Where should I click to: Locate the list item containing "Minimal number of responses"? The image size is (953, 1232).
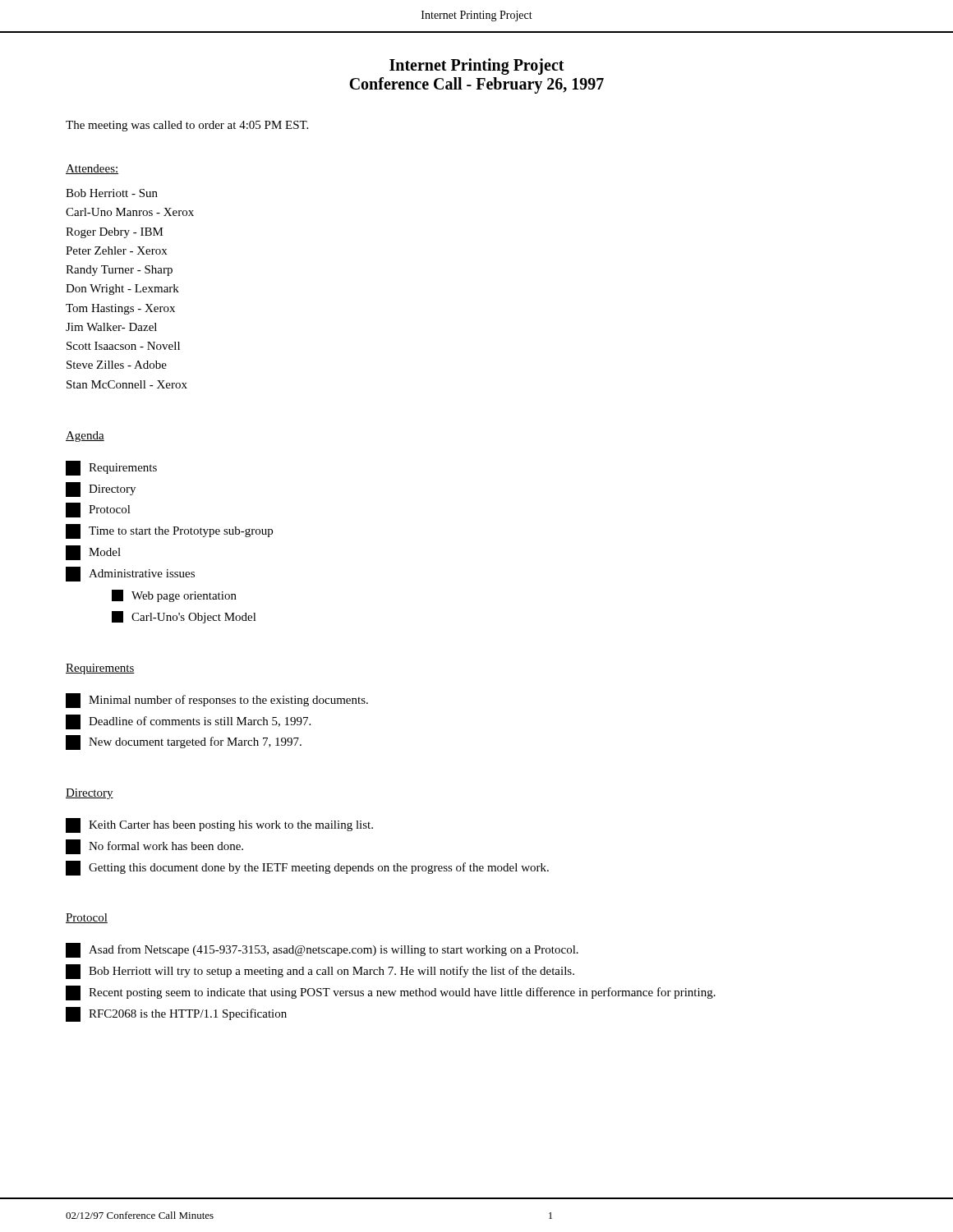pyautogui.click(x=217, y=701)
